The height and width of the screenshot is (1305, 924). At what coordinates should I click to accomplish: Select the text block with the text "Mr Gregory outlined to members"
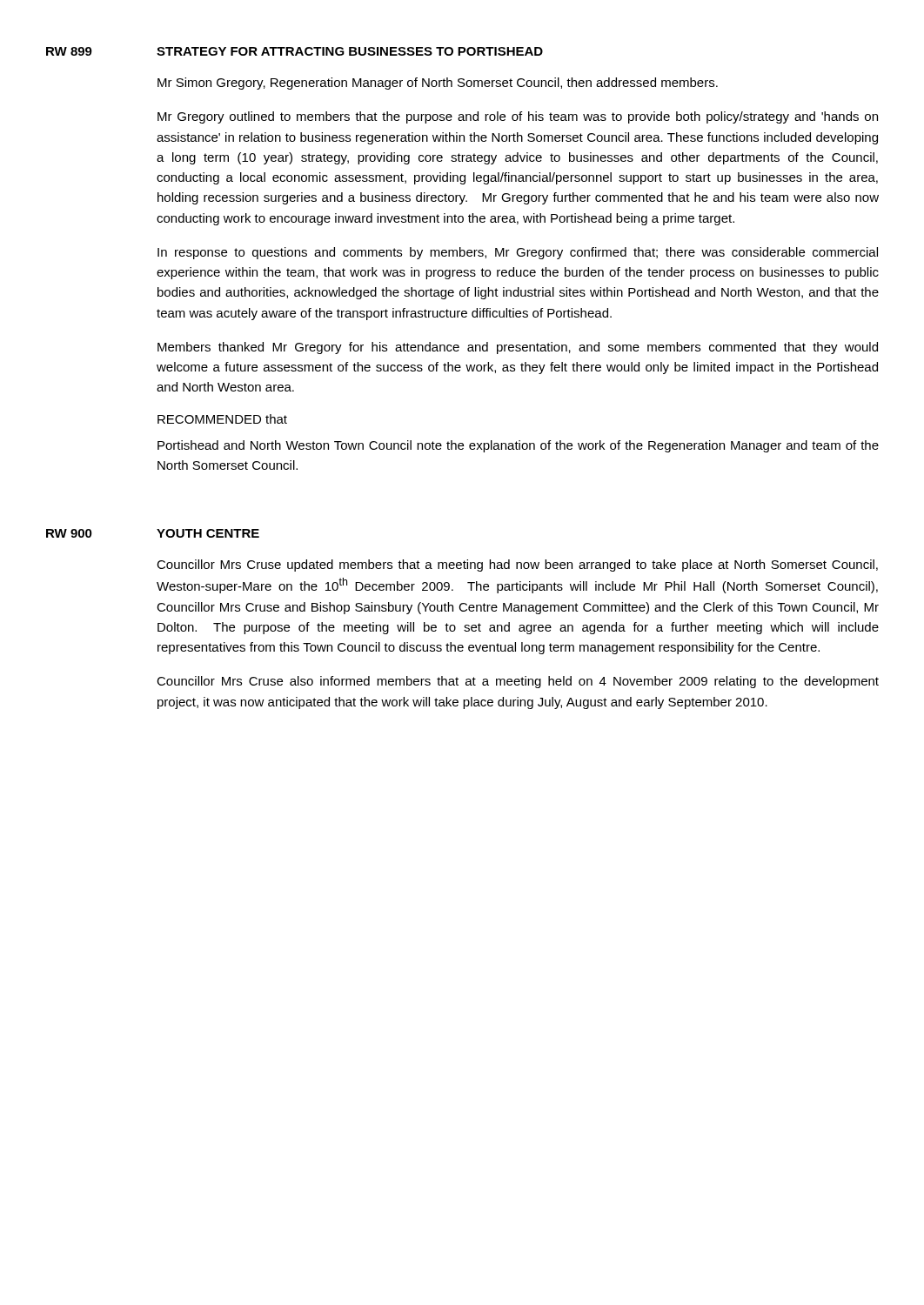click(518, 167)
